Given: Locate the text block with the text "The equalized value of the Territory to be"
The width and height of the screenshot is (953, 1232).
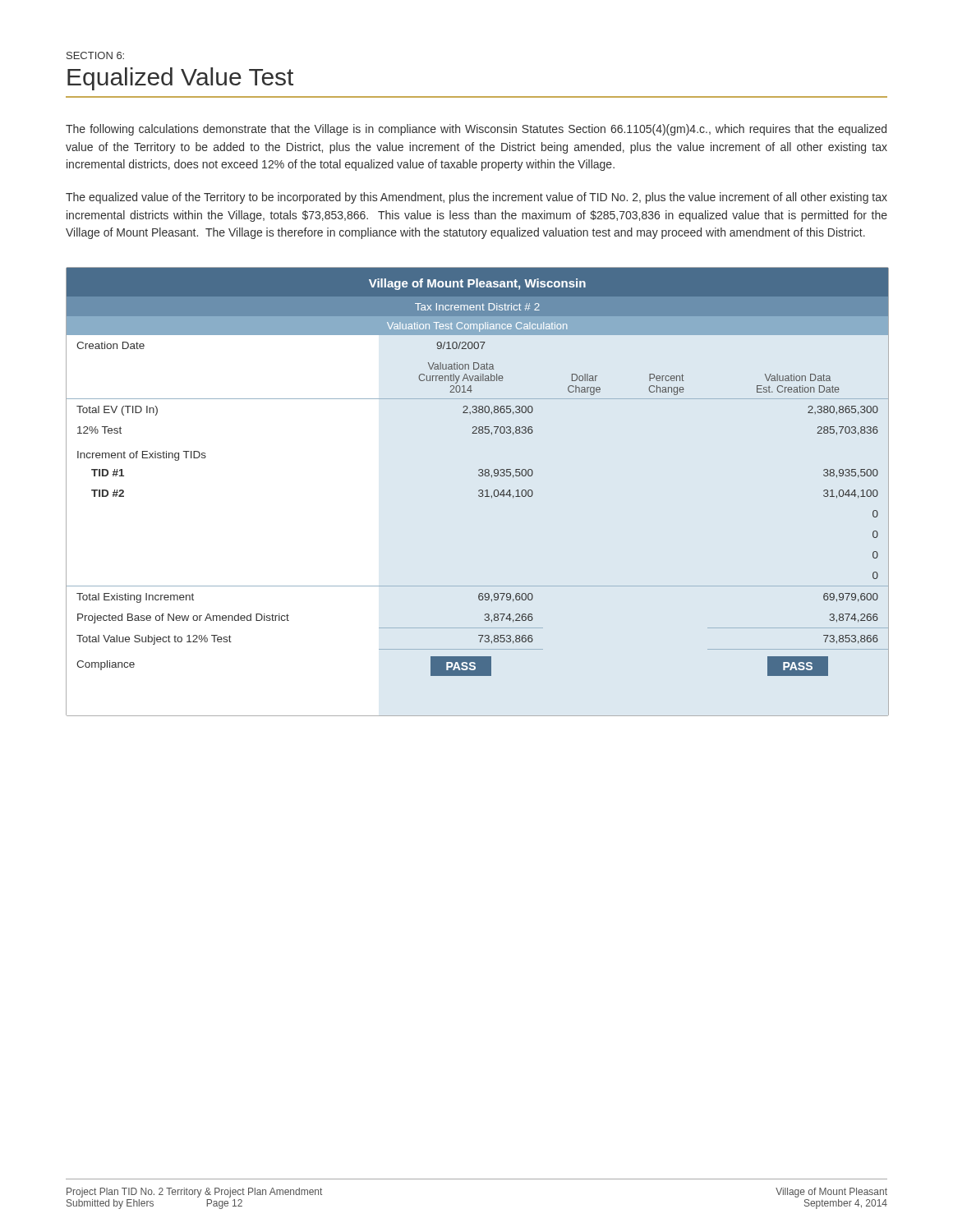Looking at the screenshot, I should click(476, 215).
